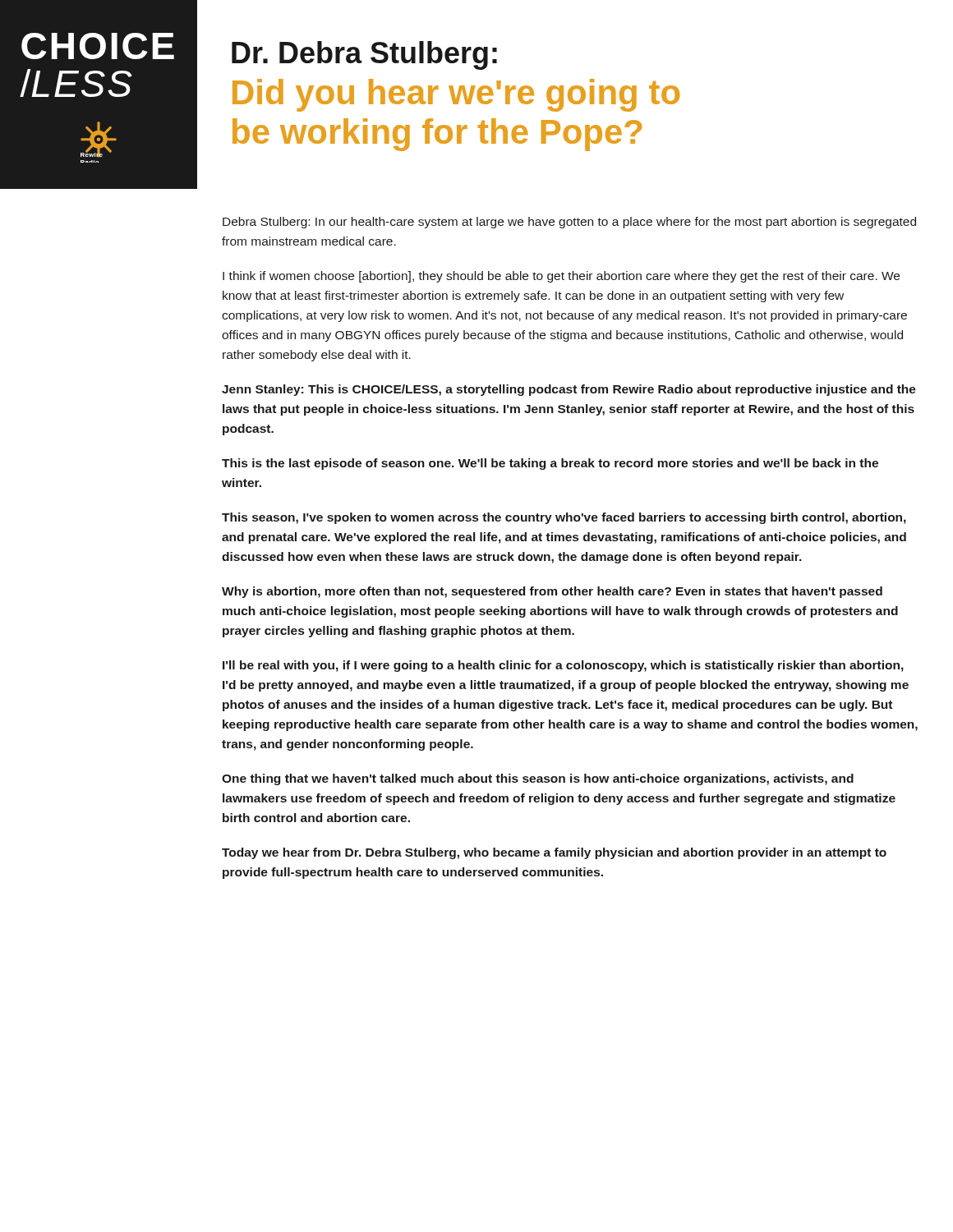Locate the text block containing "Today we hear from Dr. Debra"
Screen dimensions: 1232x953
click(554, 862)
